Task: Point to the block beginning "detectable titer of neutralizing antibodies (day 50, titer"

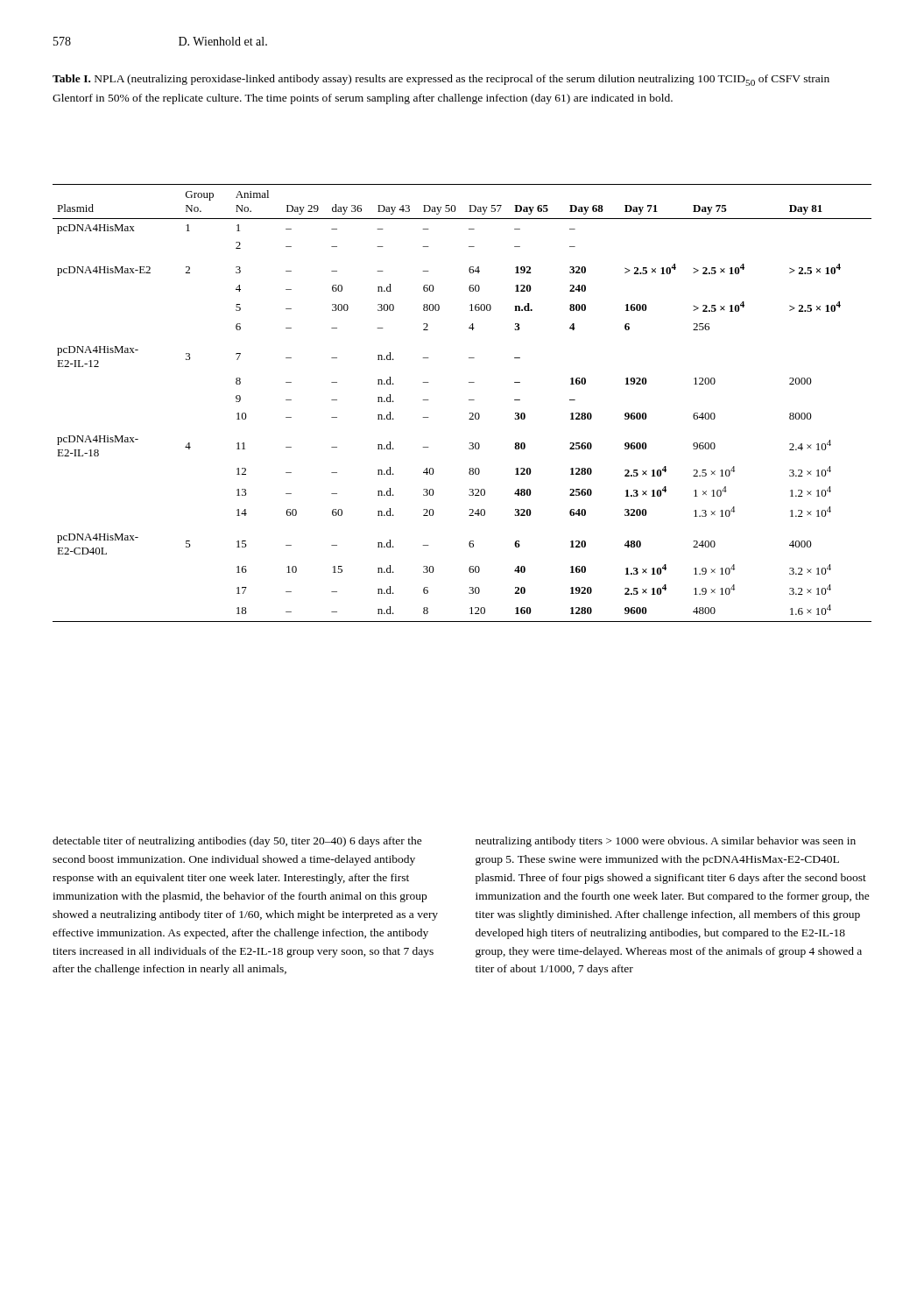Action: 245,905
